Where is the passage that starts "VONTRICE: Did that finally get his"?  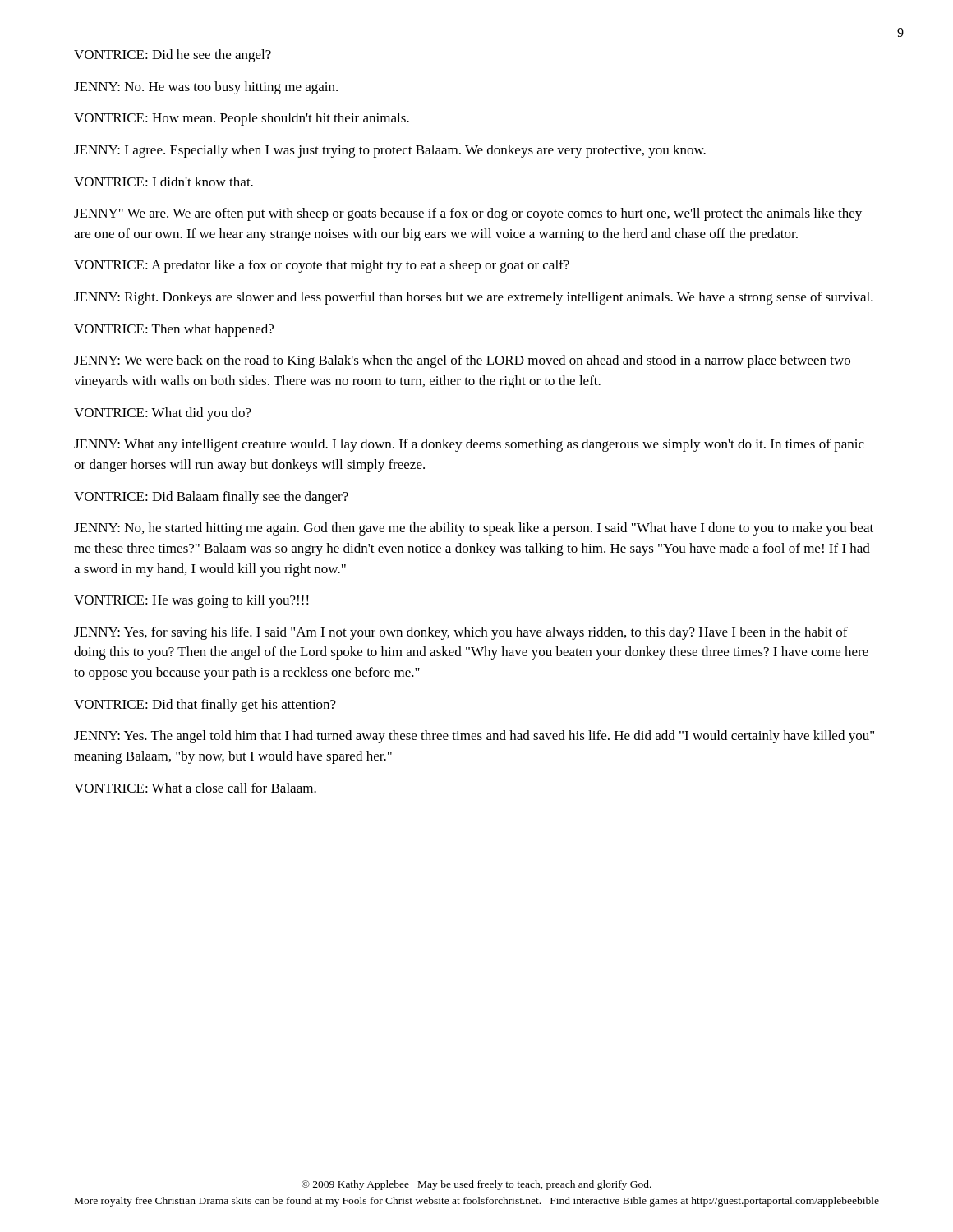[205, 704]
